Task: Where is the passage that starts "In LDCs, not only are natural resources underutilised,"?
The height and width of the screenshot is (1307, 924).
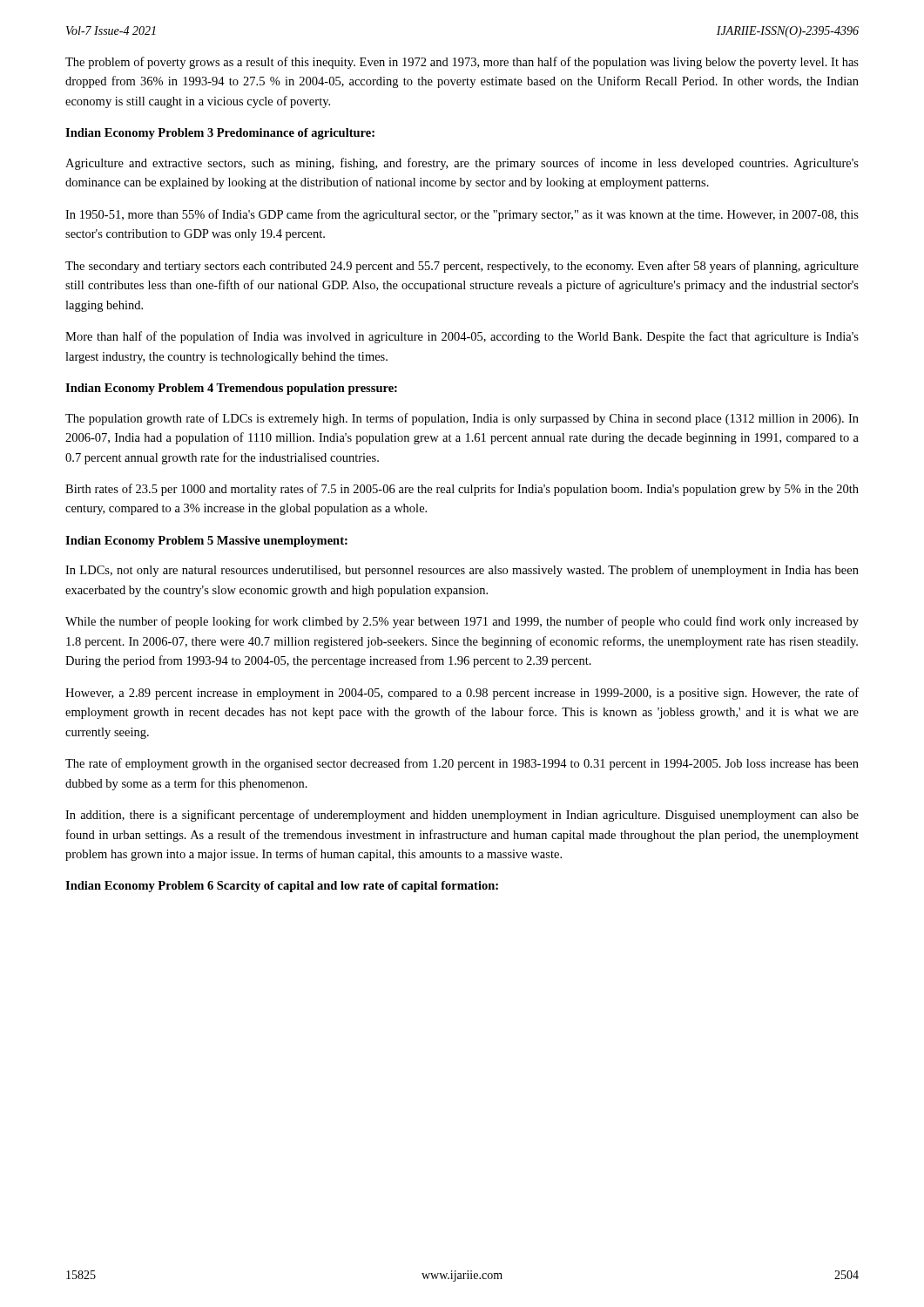Action: pyautogui.click(x=462, y=580)
